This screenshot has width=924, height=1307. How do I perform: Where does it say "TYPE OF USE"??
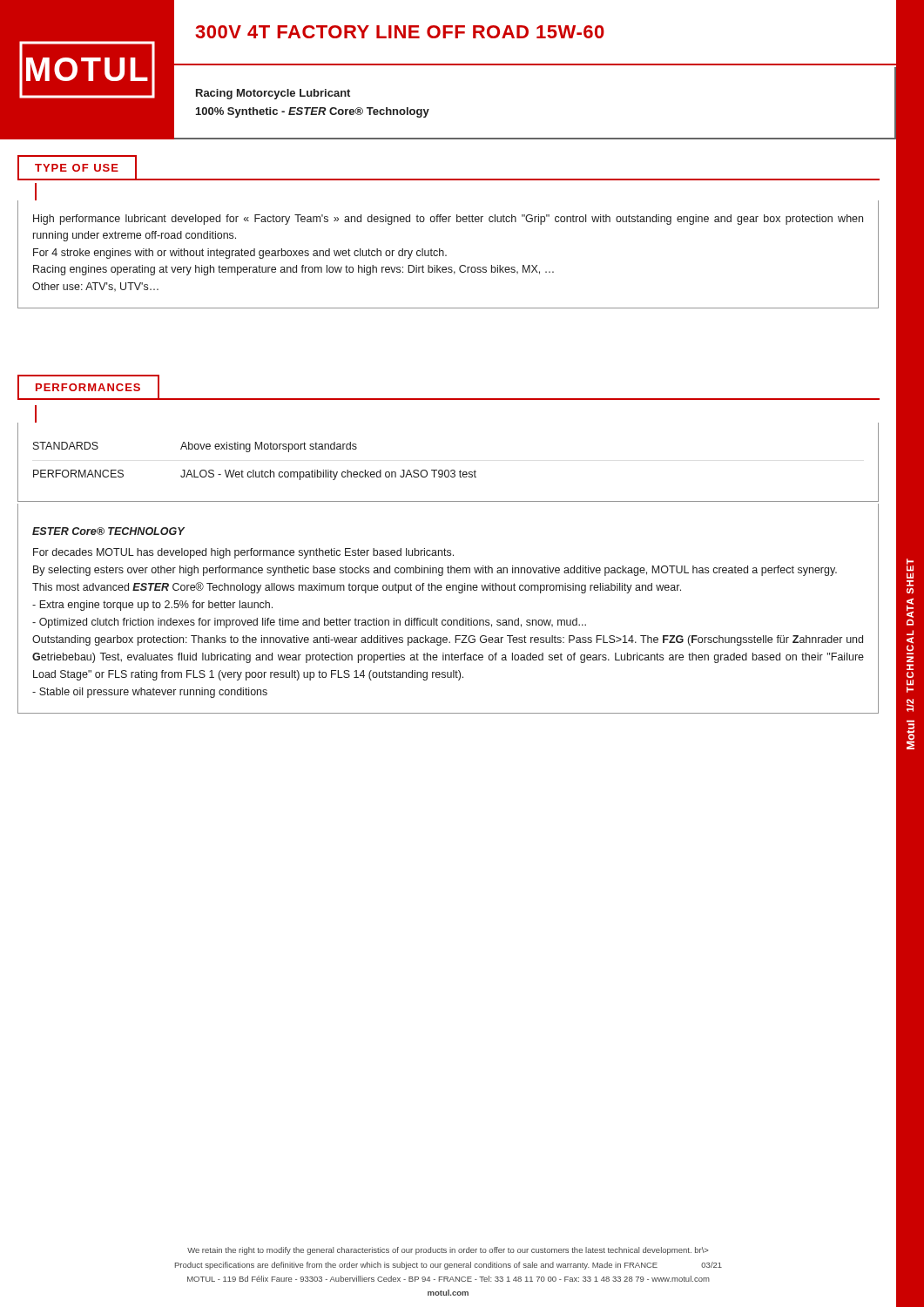pyautogui.click(x=449, y=168)
